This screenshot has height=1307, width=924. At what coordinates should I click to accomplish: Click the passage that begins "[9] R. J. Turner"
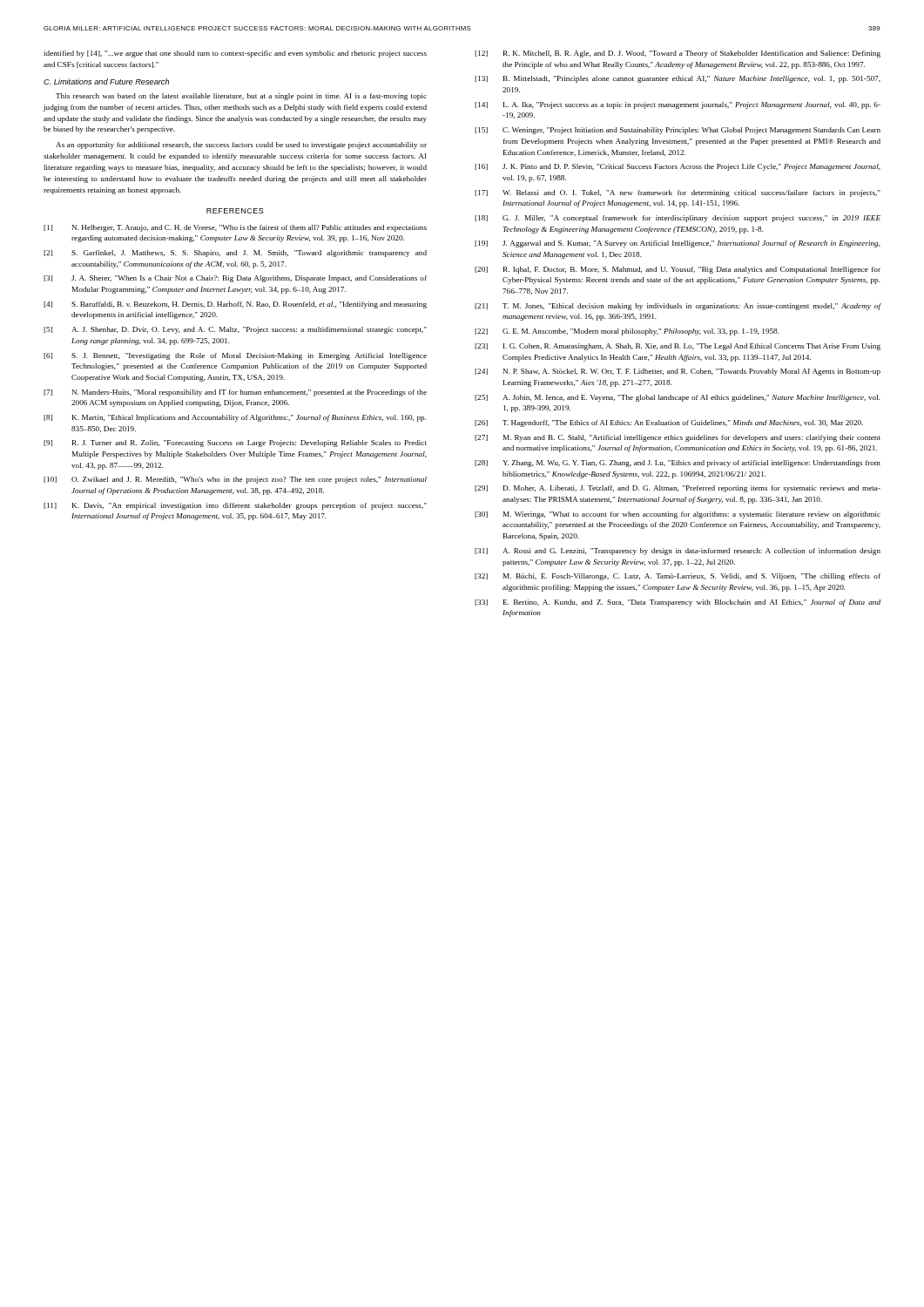coord(235,454)
